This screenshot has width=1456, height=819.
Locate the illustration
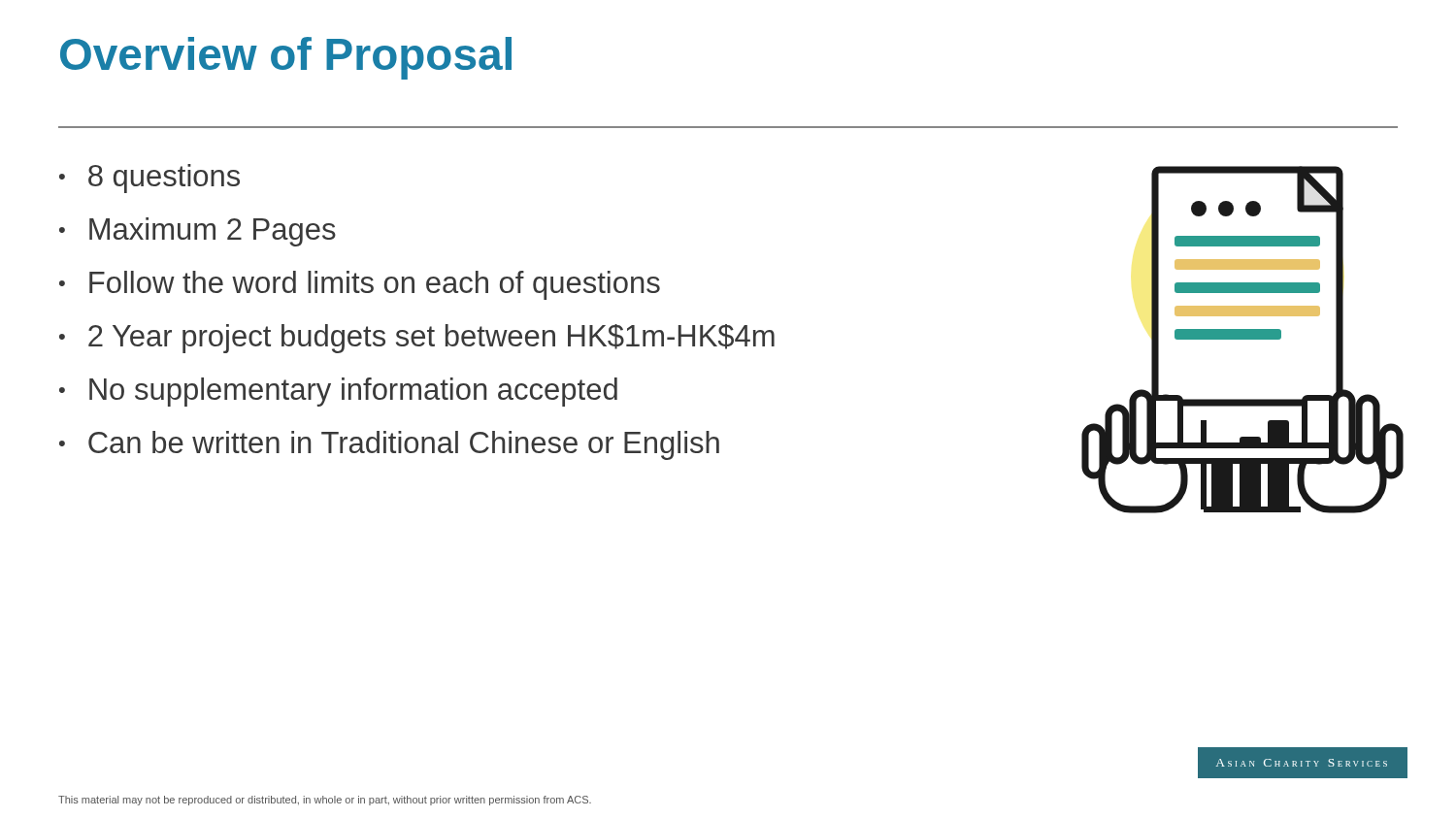click(x=1228, y=340)
